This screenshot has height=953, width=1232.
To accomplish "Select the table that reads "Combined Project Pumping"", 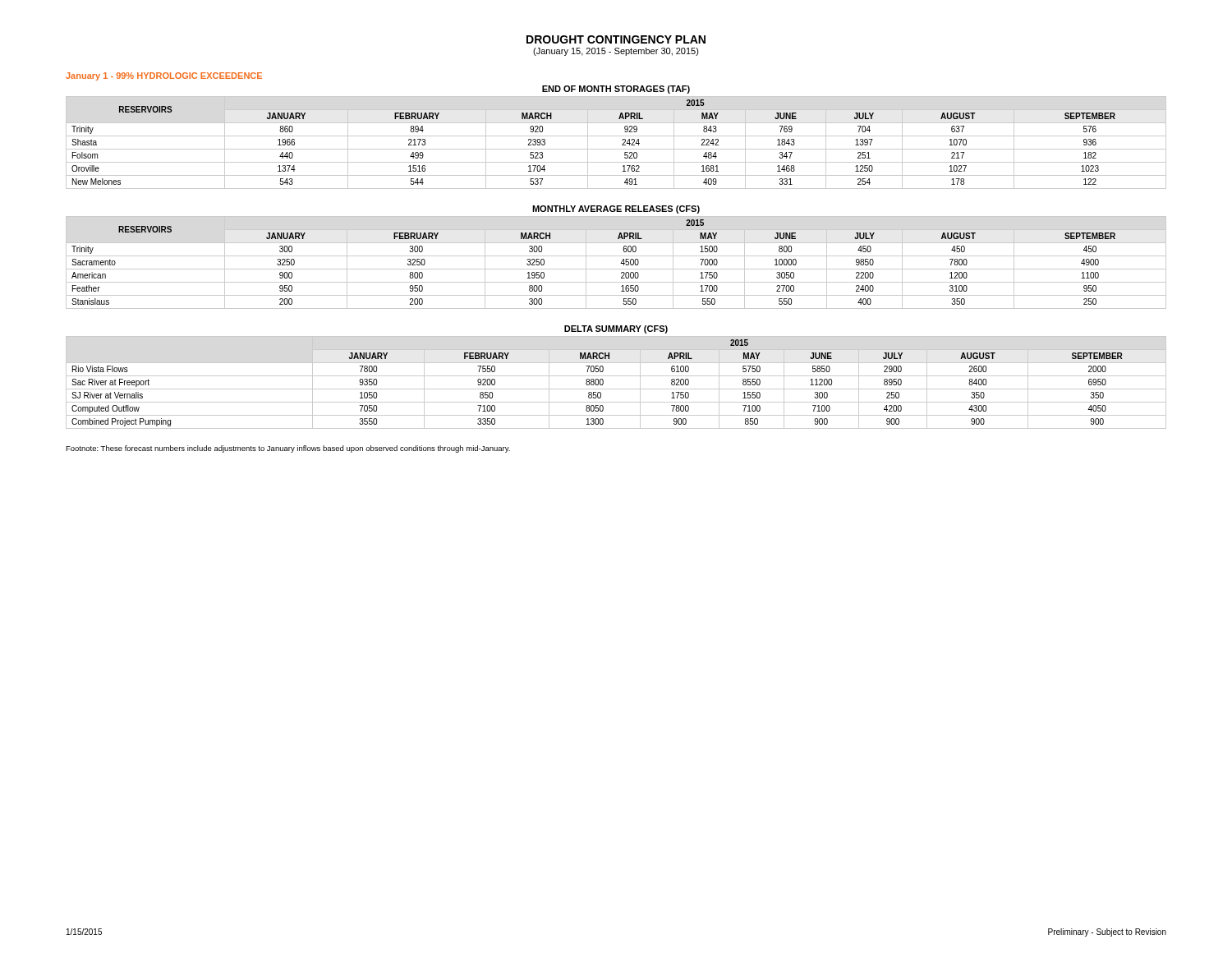I will pyautogui.click(x=616, y=376).
